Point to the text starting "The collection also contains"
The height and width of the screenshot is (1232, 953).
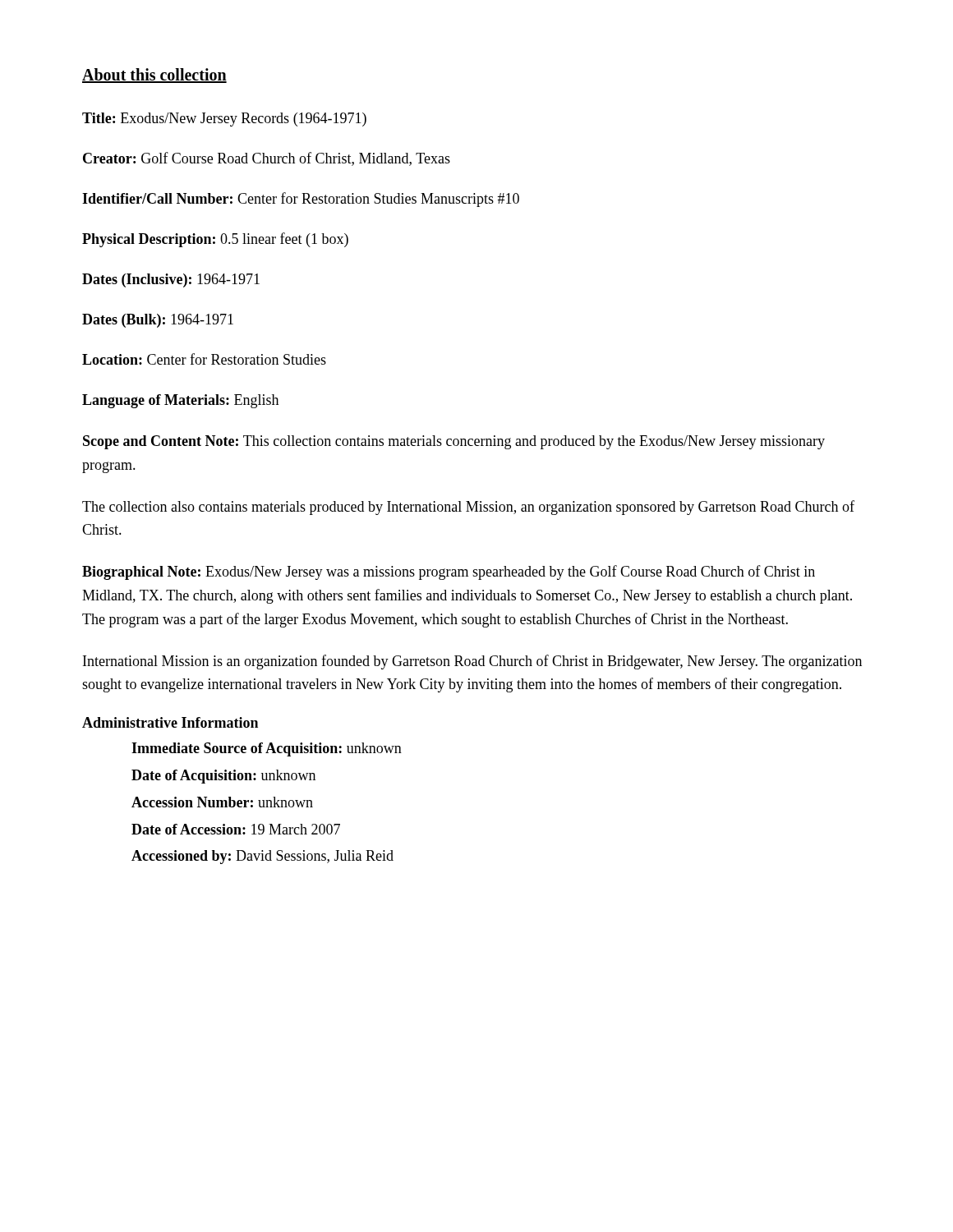(468, 518)
